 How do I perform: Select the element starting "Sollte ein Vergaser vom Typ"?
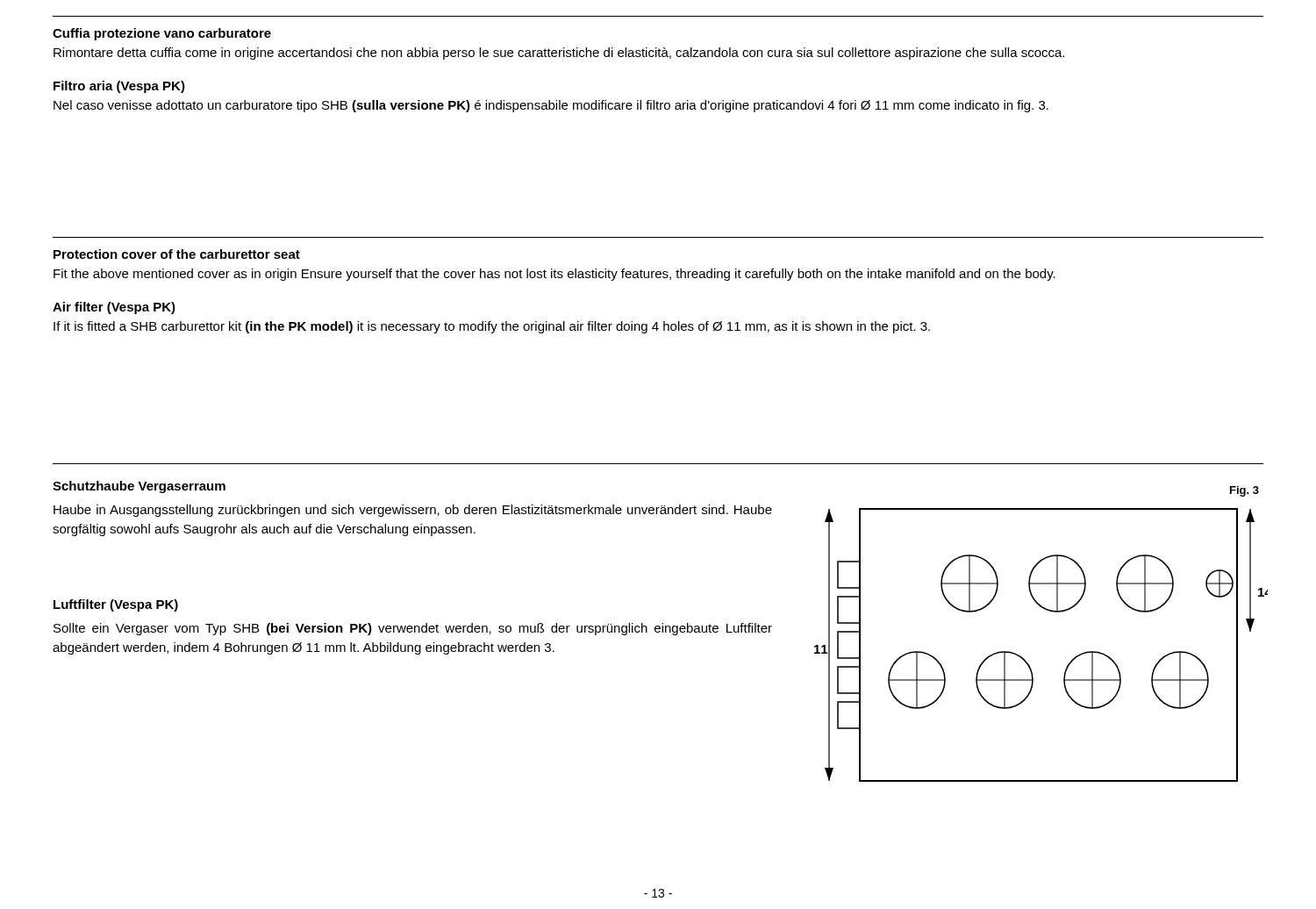(x=412, y=637)
